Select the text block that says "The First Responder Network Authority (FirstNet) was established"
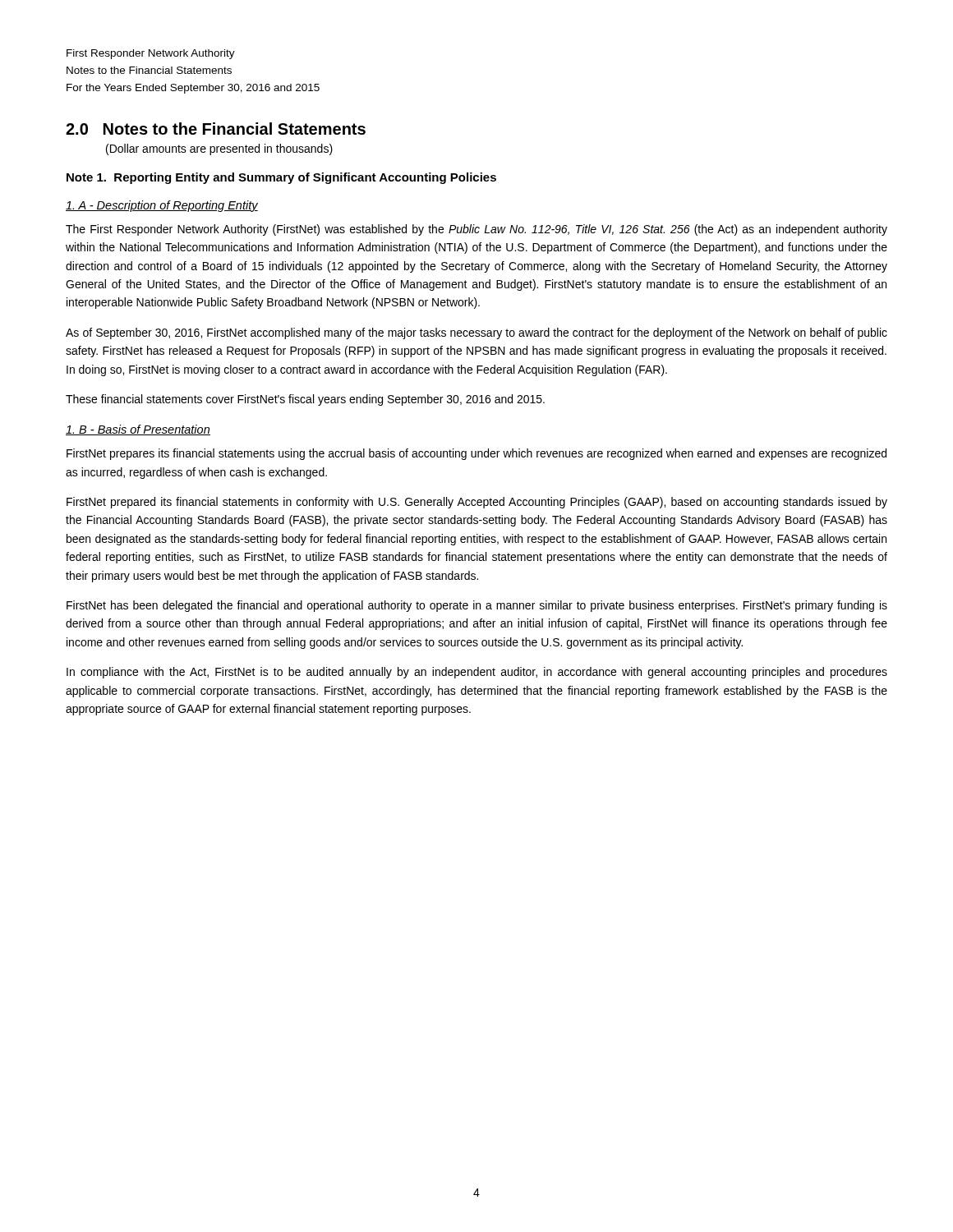 (x=476, y=266)
